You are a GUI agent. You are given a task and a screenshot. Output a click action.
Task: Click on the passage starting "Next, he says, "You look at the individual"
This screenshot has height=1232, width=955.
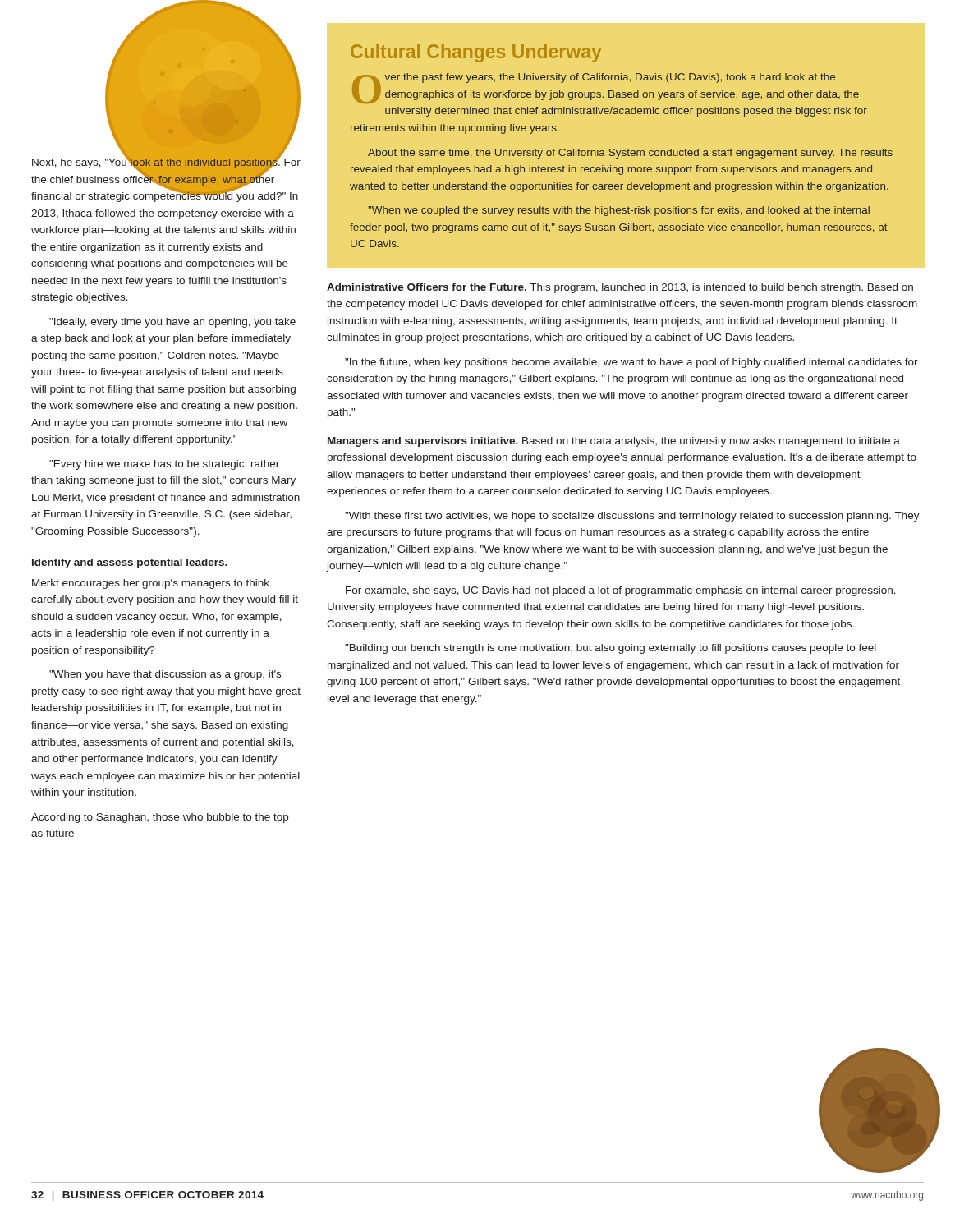(166, 230)
